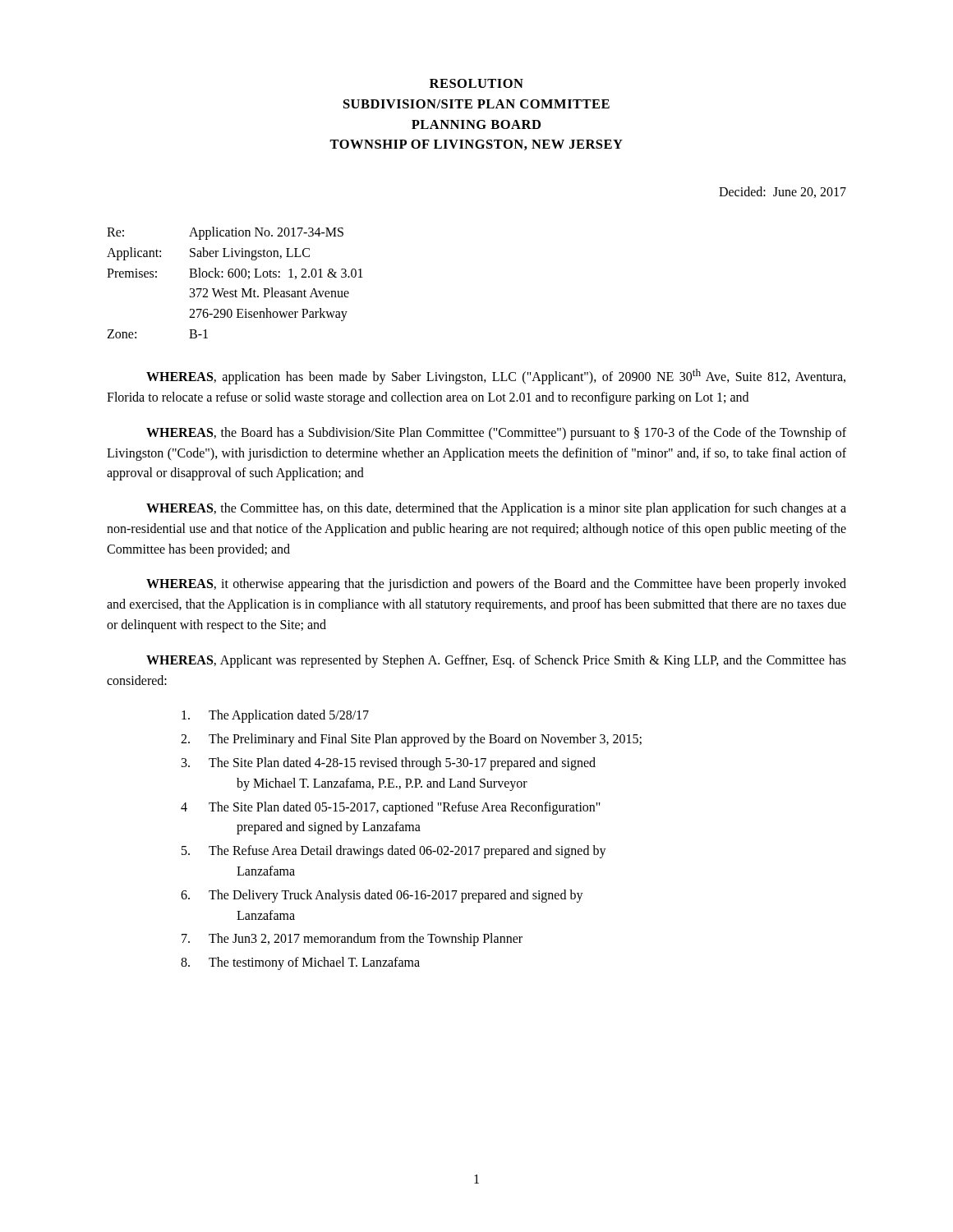
Task: Find the list item containing "5. The Refuse"
Action: pos(513,862)
